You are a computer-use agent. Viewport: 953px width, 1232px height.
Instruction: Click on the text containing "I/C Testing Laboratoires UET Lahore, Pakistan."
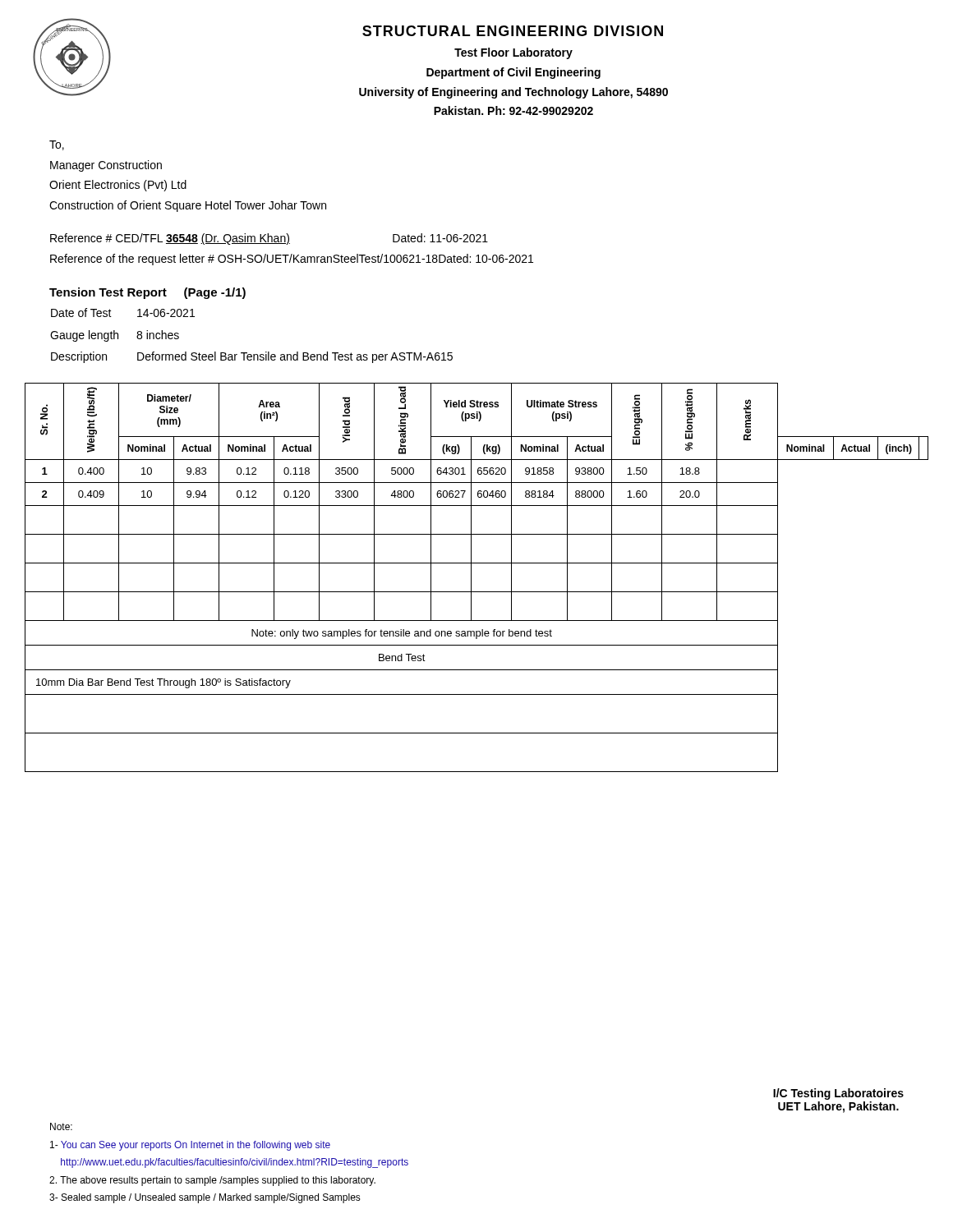point(838,1100)
